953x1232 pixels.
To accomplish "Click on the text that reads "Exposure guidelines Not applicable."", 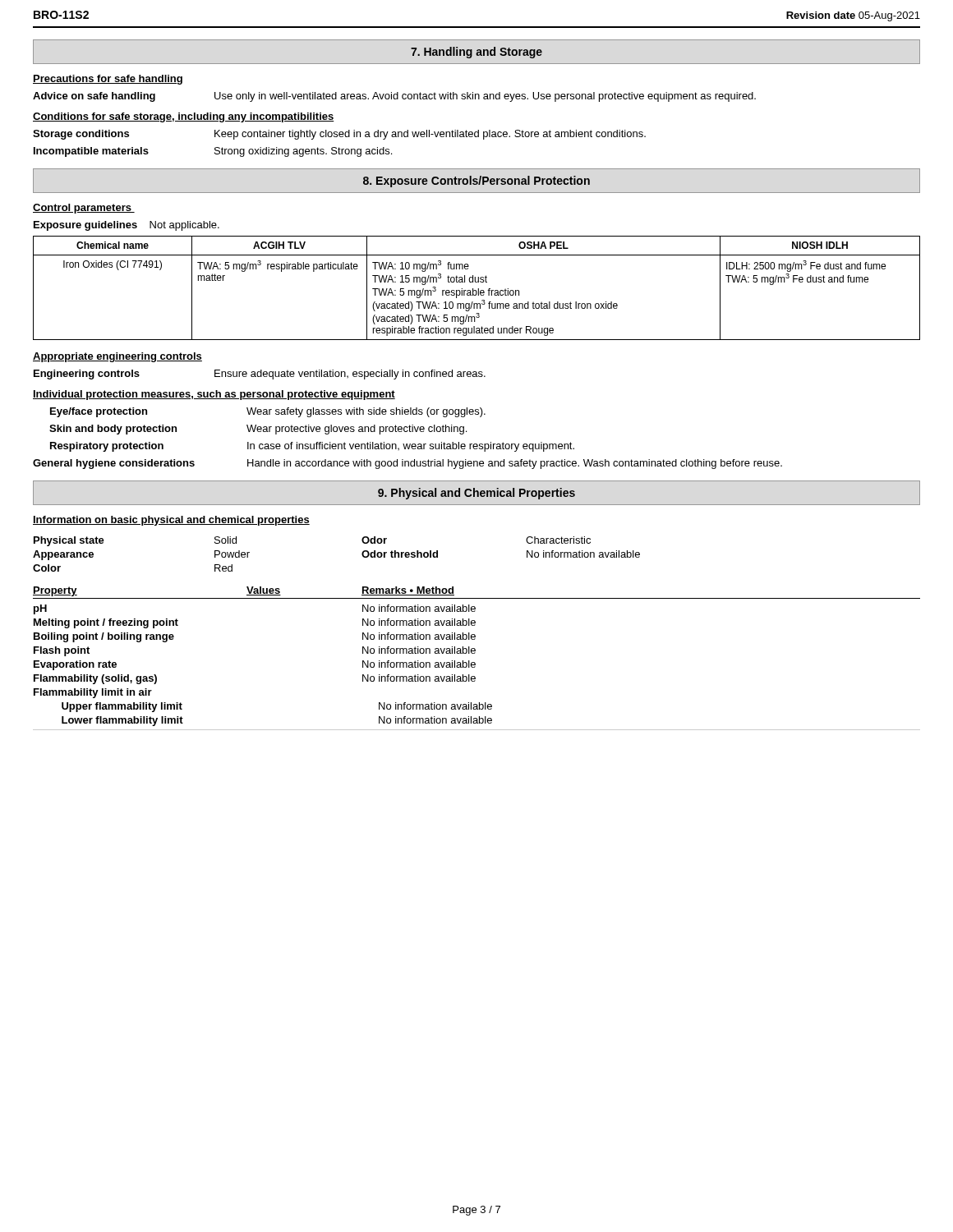I will (x=126, y=225).
